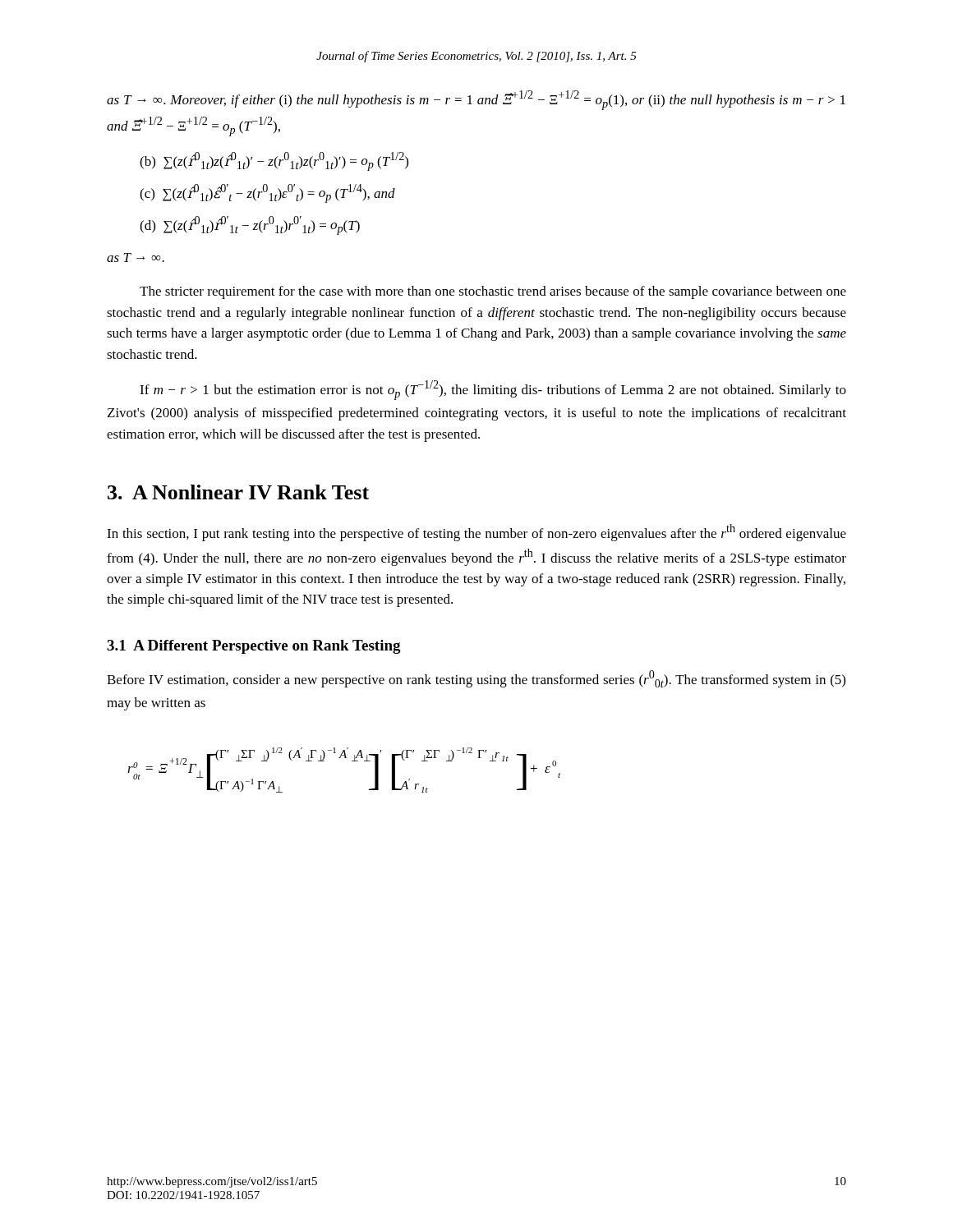Locate the text "as T → ∞."
This screenshot has height=1232, width=953.
click(136, 257)
